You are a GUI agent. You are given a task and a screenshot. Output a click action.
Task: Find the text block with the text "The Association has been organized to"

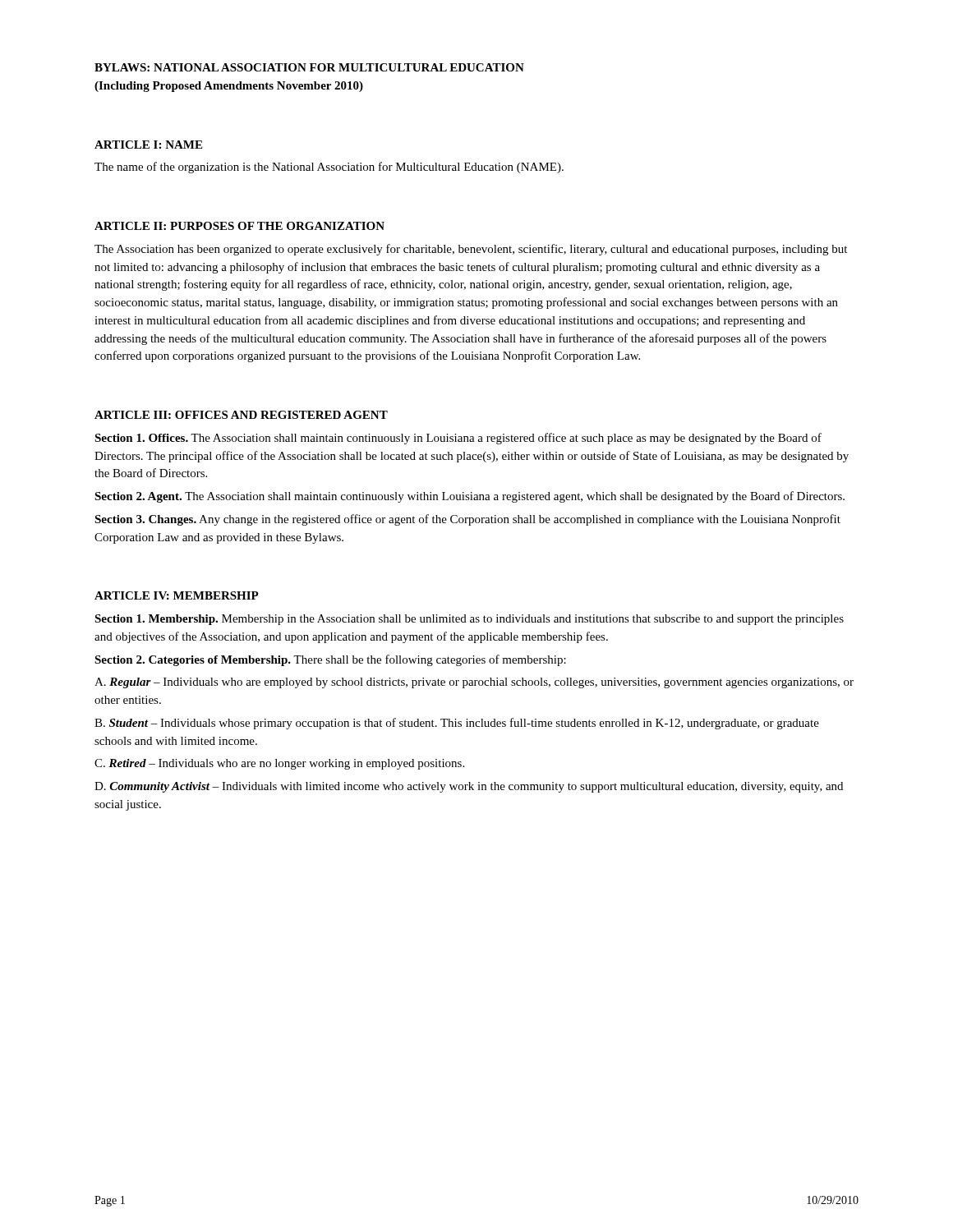476,303
